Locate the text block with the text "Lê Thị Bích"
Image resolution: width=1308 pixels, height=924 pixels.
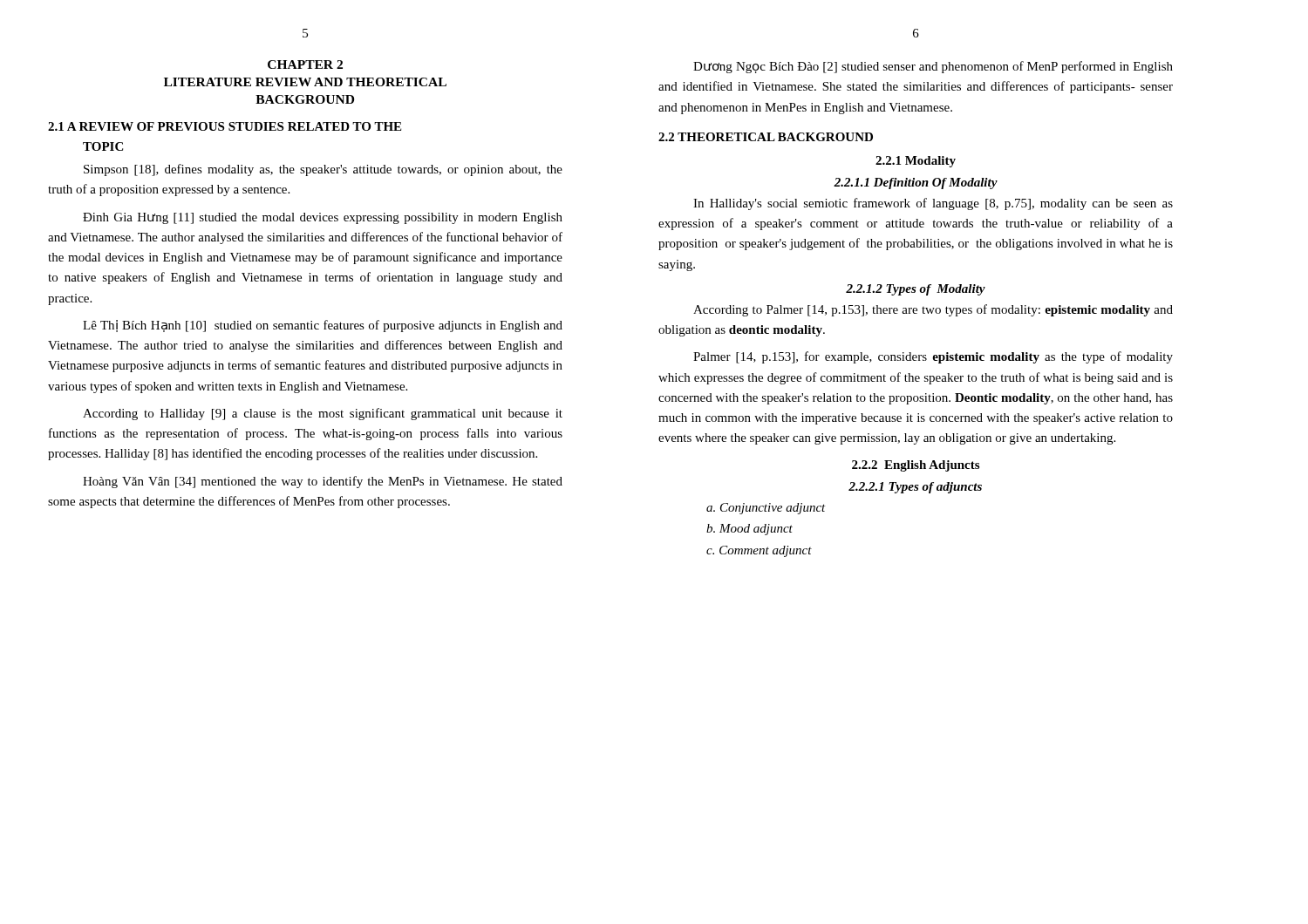click(305, 355)
